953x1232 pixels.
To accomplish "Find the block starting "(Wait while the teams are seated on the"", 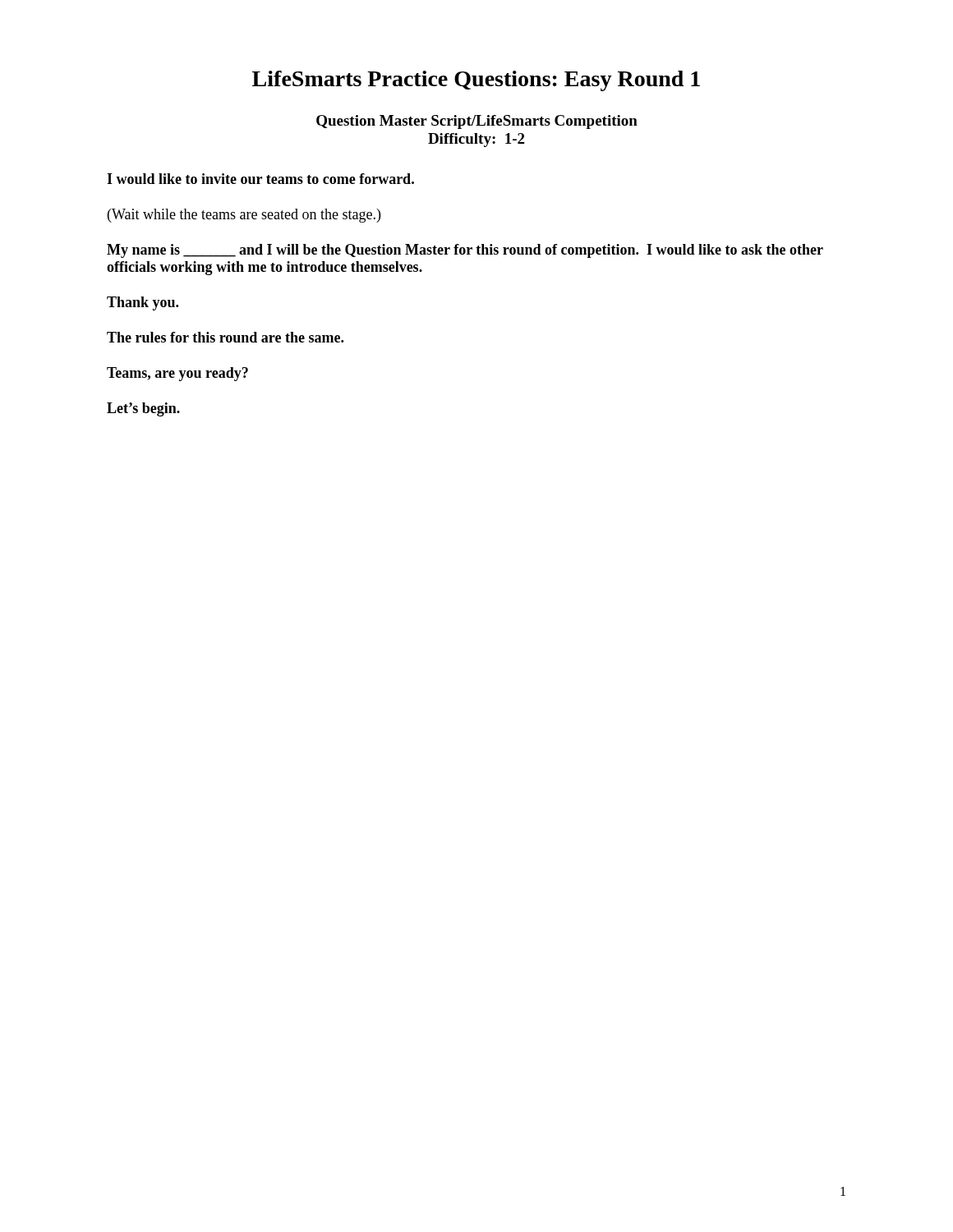I will [244, 214].
